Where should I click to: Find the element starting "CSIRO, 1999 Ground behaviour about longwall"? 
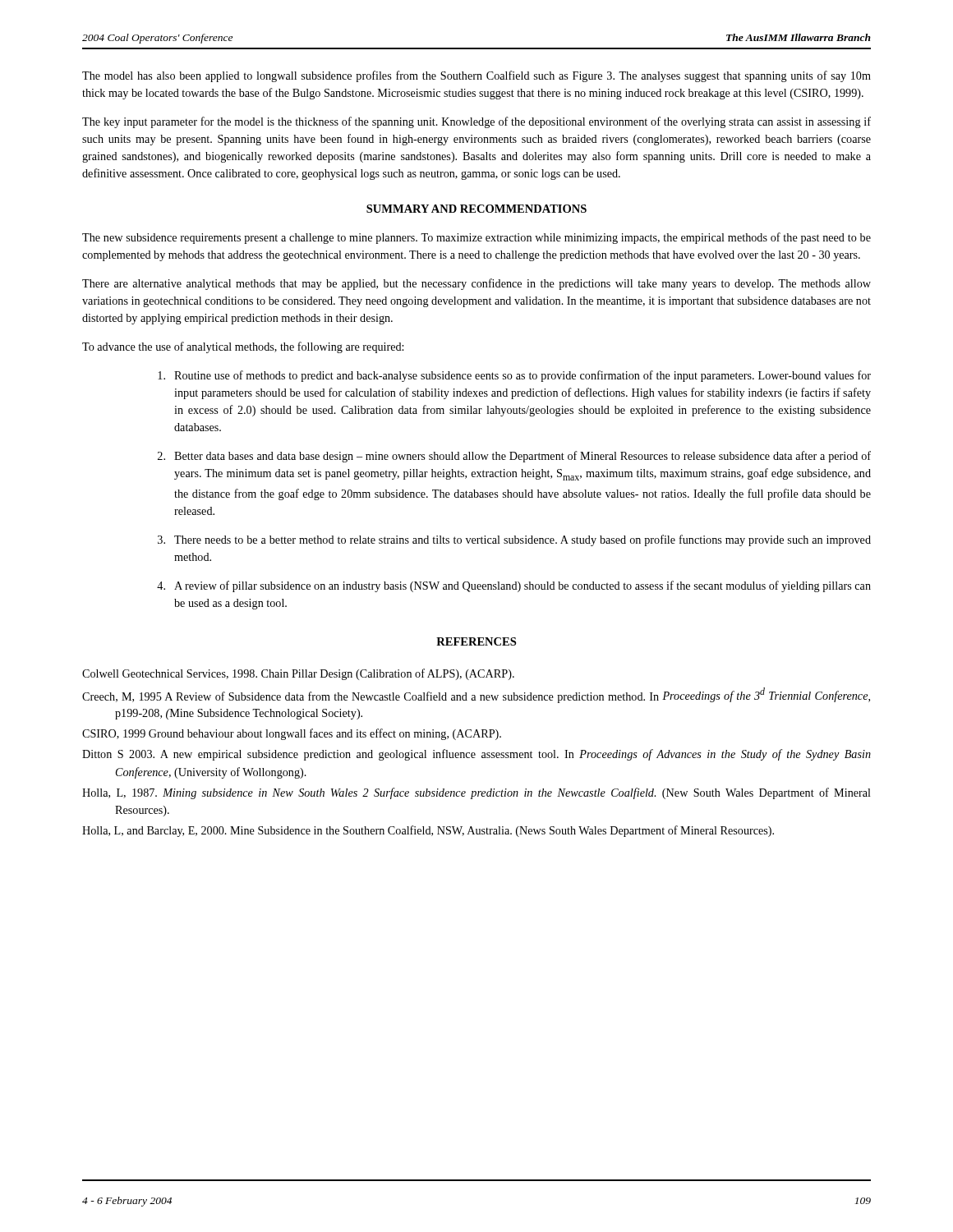292,734
